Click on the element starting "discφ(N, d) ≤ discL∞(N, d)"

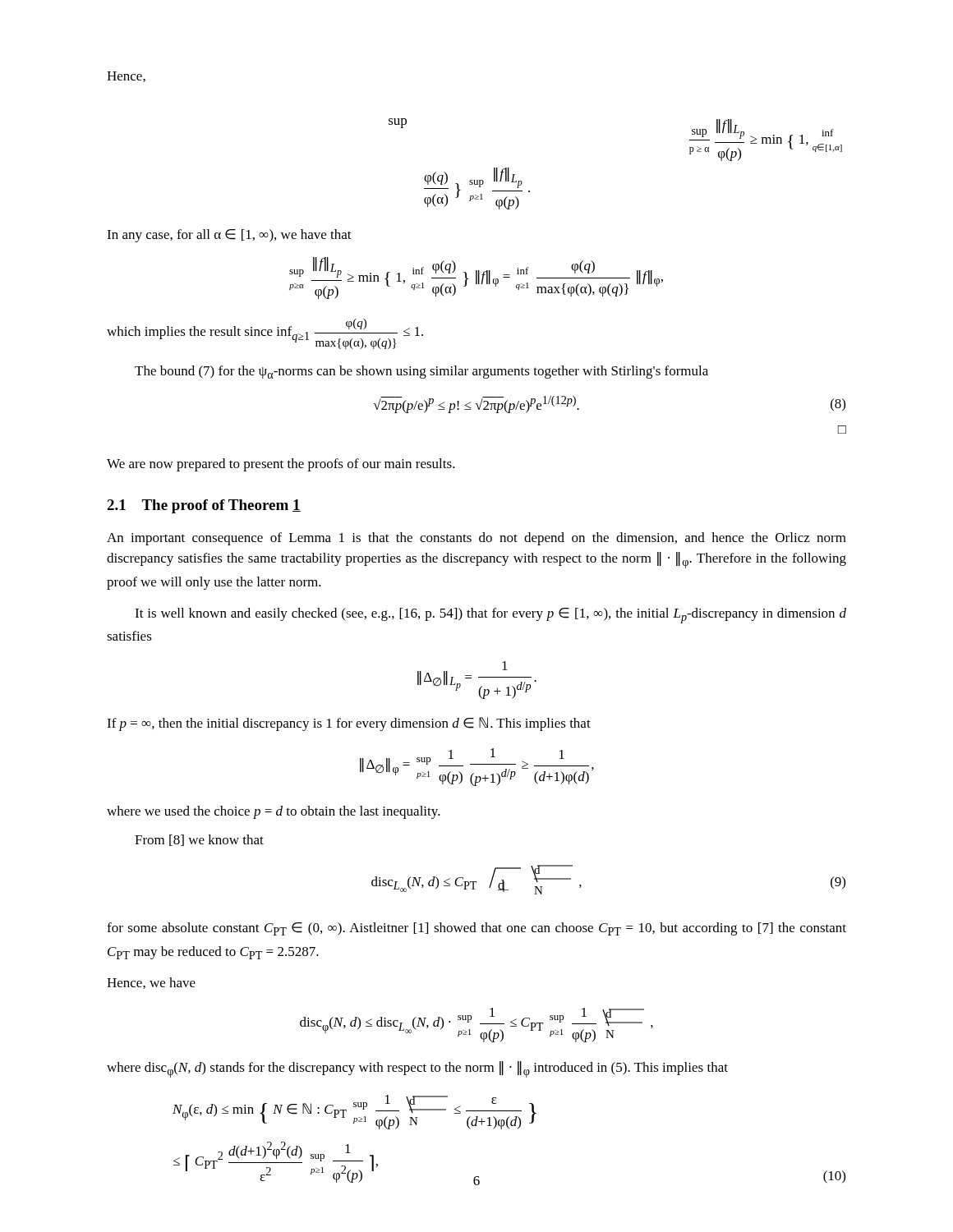pyautogui.click(x=476, y=1024)
